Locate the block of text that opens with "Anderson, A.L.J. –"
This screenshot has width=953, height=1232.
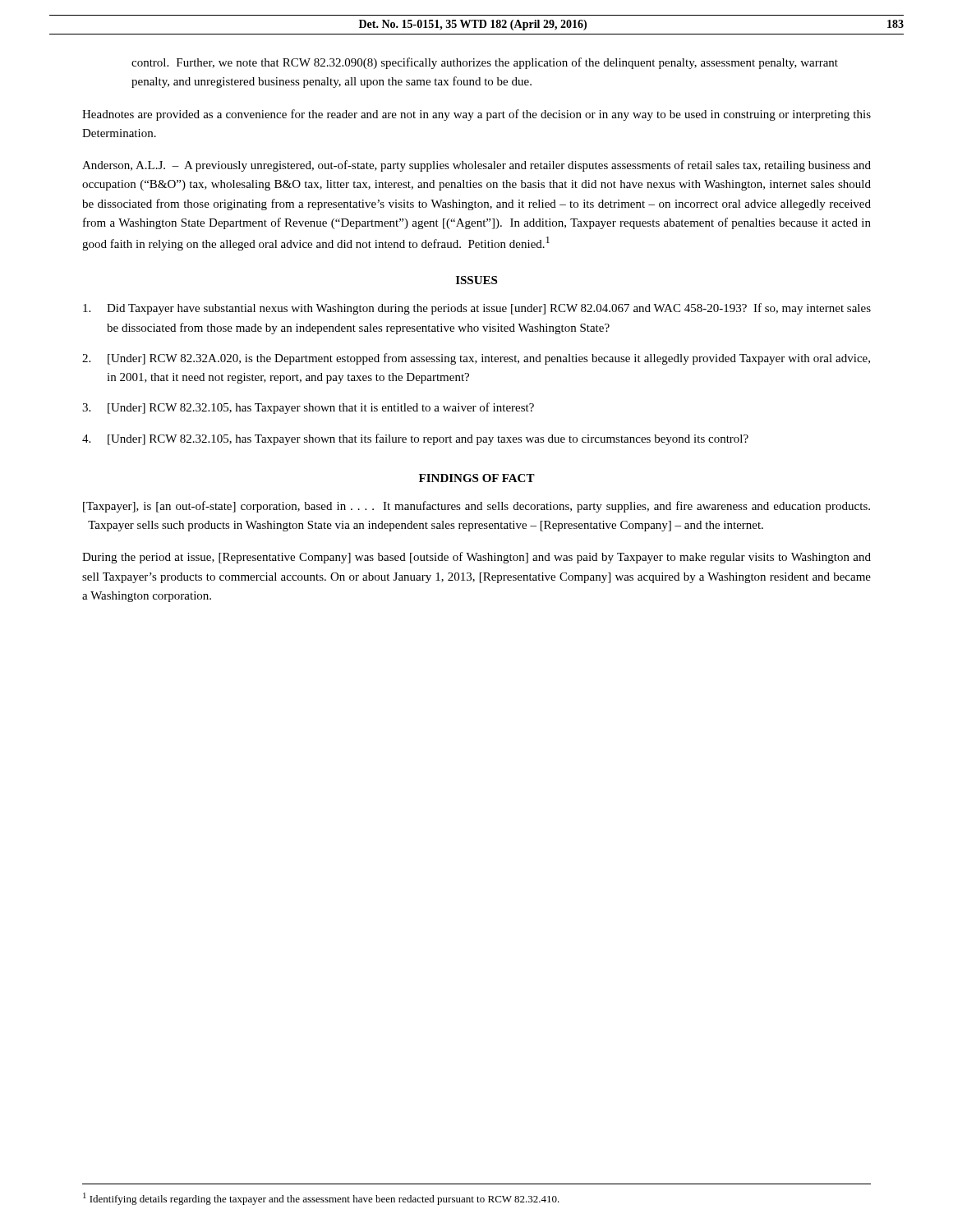[476, 205]
